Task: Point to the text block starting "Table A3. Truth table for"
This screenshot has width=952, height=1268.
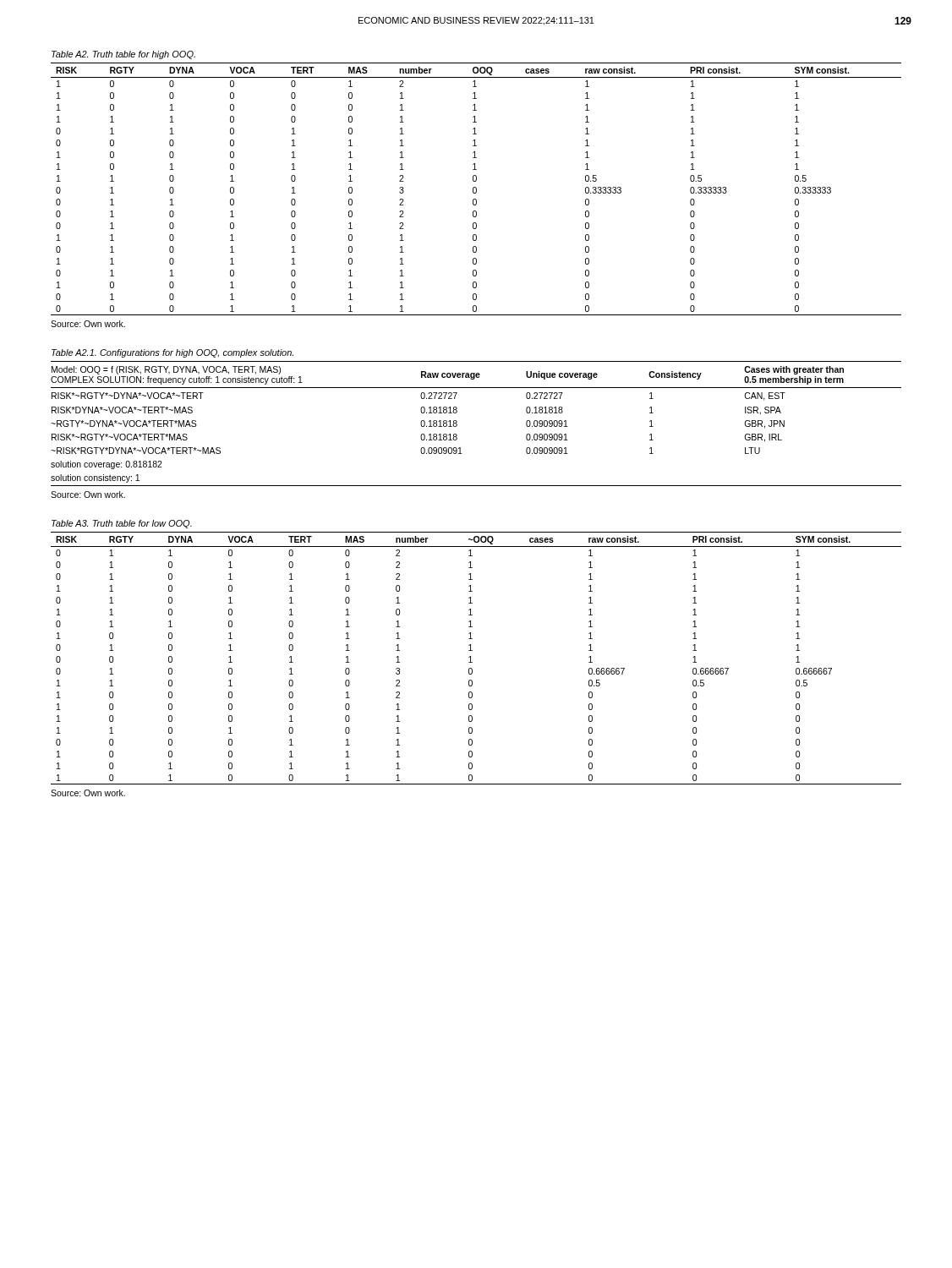Action: coord(122,523)
